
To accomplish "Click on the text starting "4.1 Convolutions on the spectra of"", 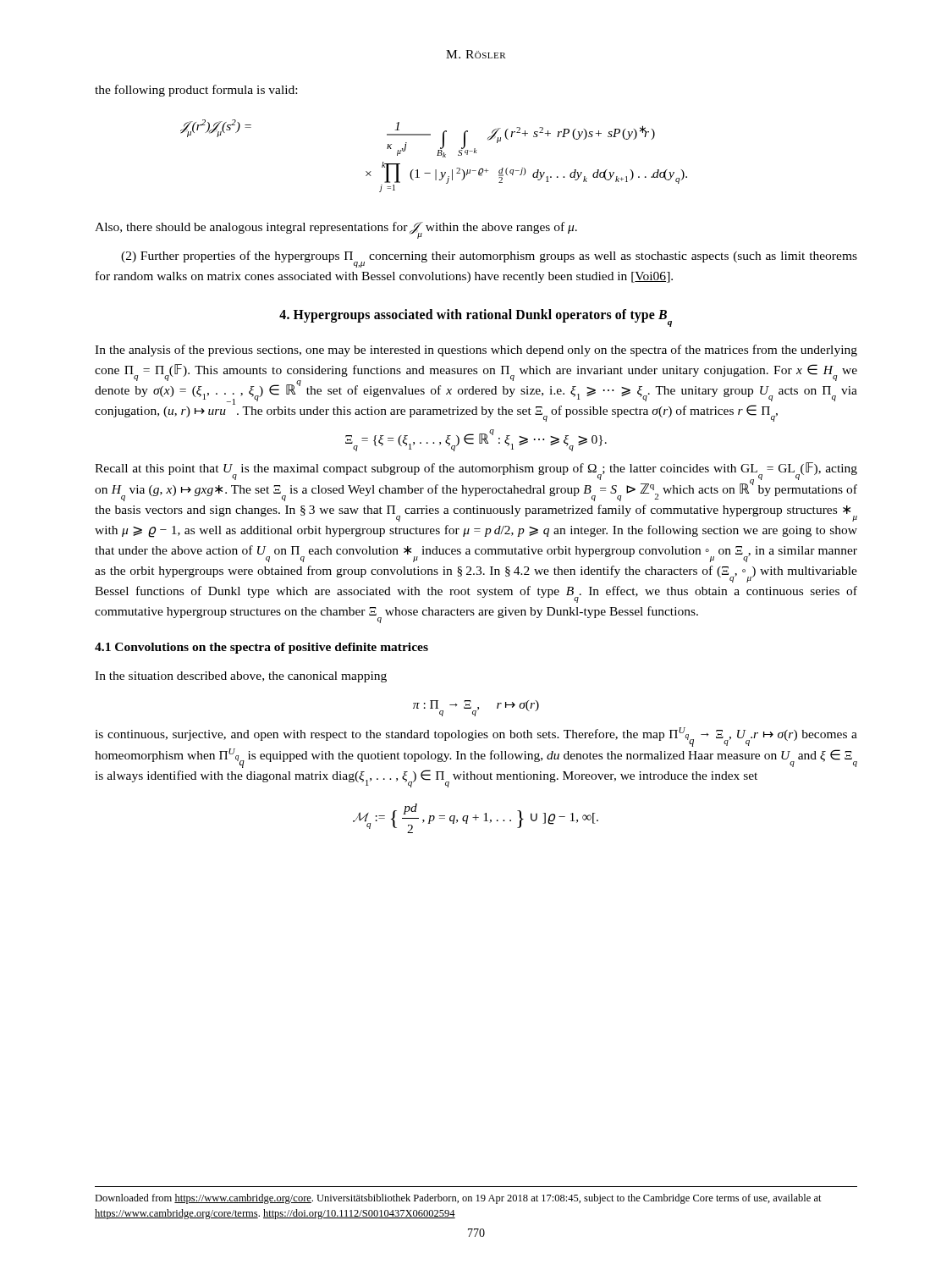I will click(x=261, y=646).
